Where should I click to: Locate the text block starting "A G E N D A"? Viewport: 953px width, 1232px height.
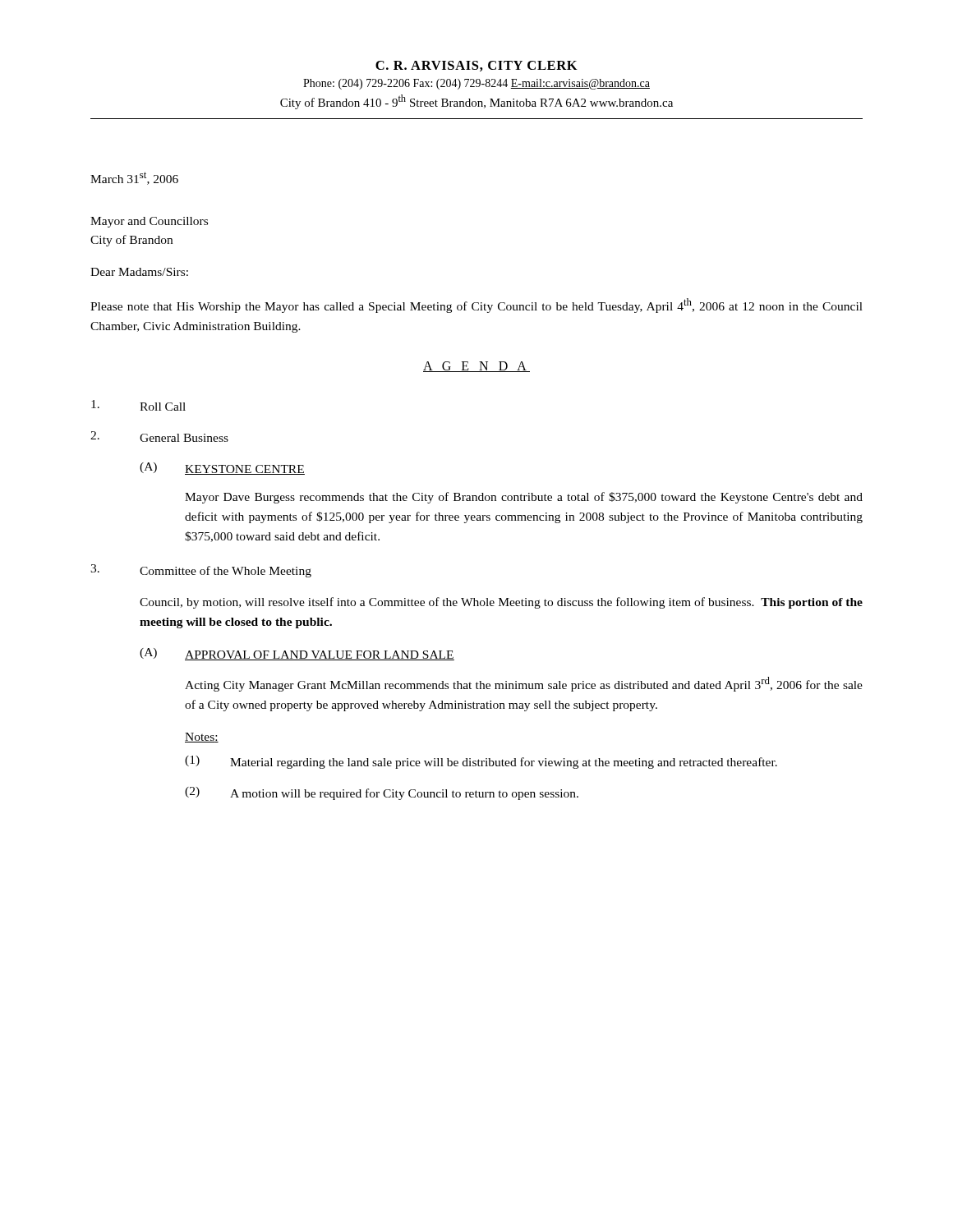point(476,366)
